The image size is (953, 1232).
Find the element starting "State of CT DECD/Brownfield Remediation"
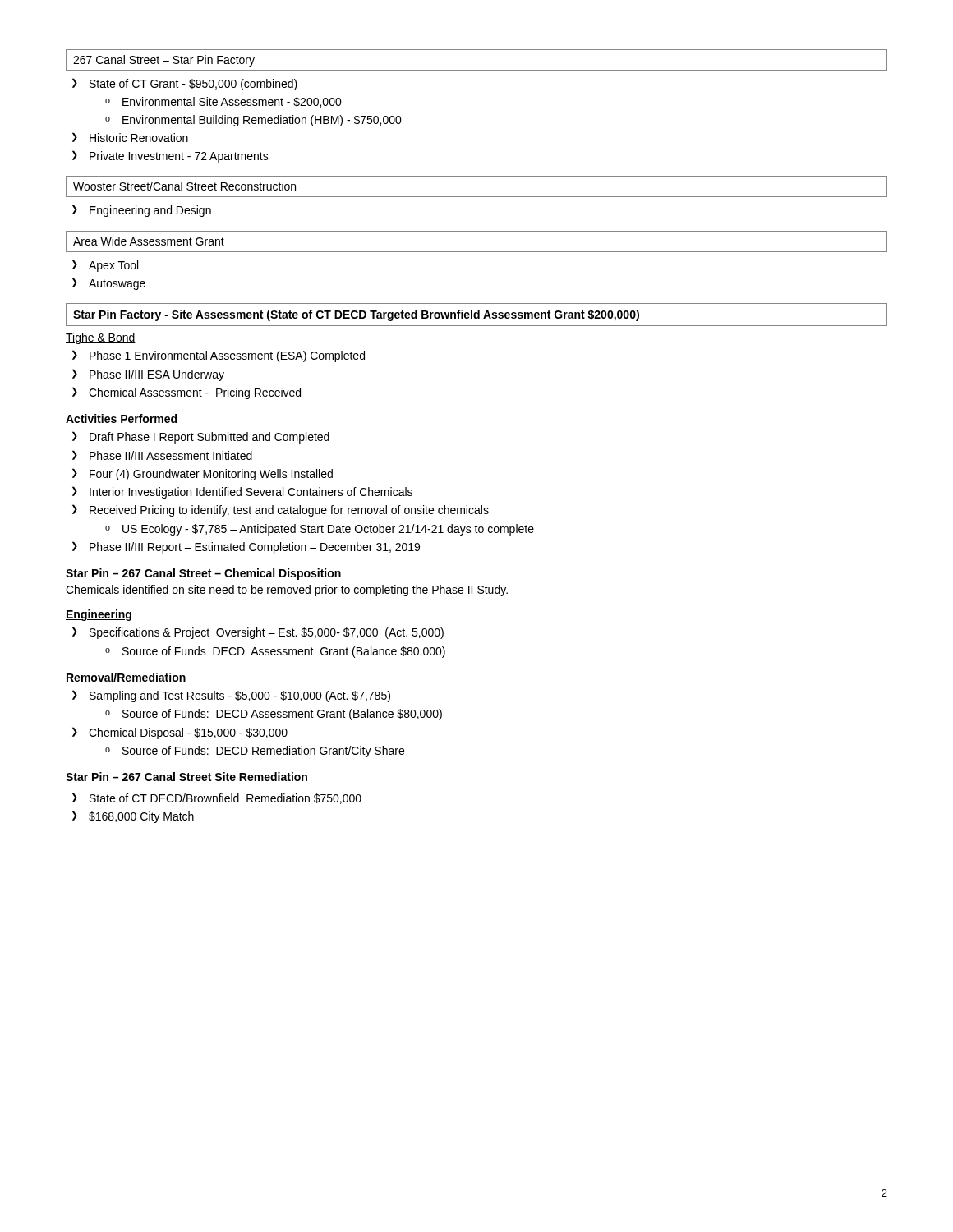(x=225, y=798)
